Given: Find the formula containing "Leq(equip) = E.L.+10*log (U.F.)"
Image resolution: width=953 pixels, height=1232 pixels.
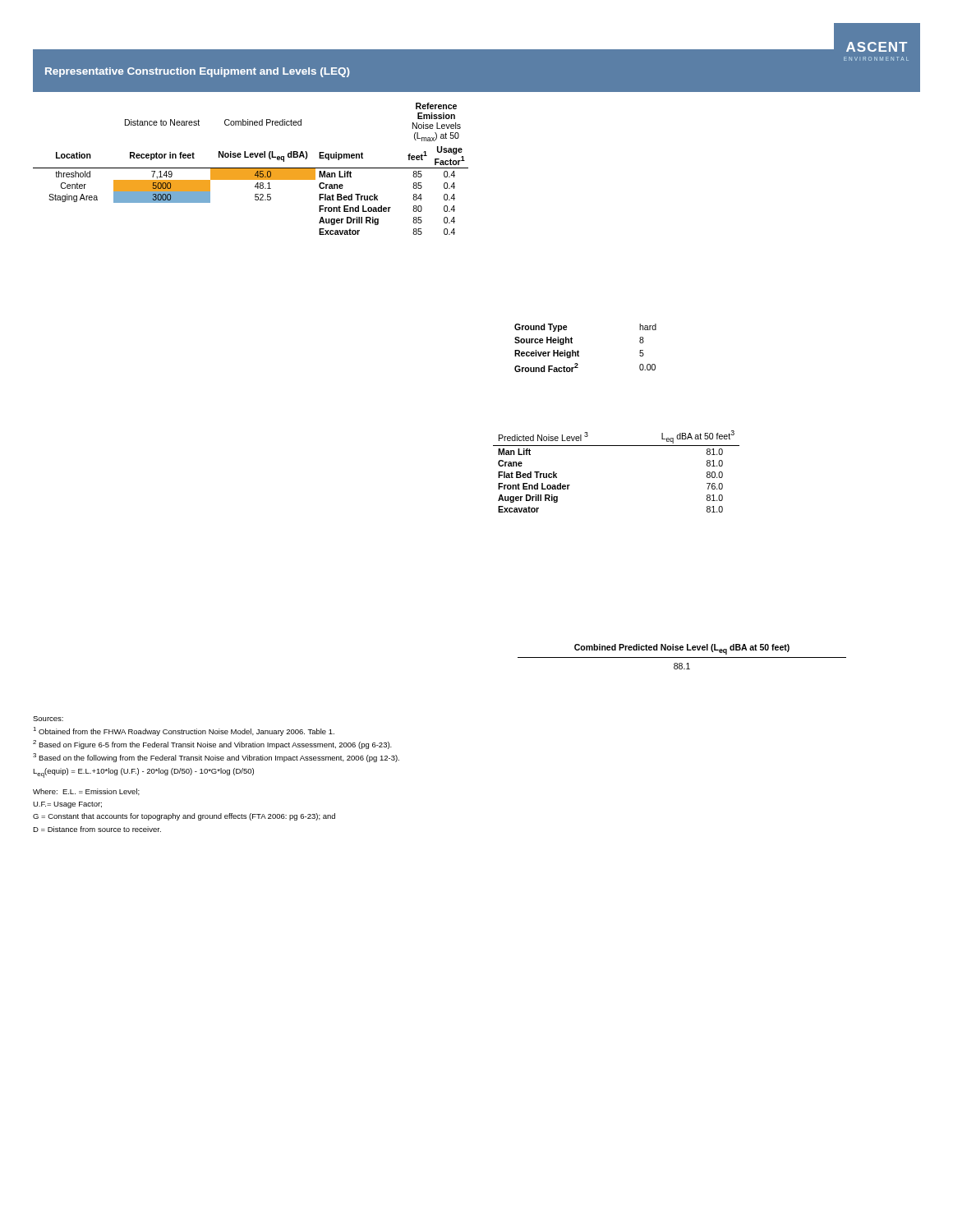Looking at the screenshot, I should point(144,772).
